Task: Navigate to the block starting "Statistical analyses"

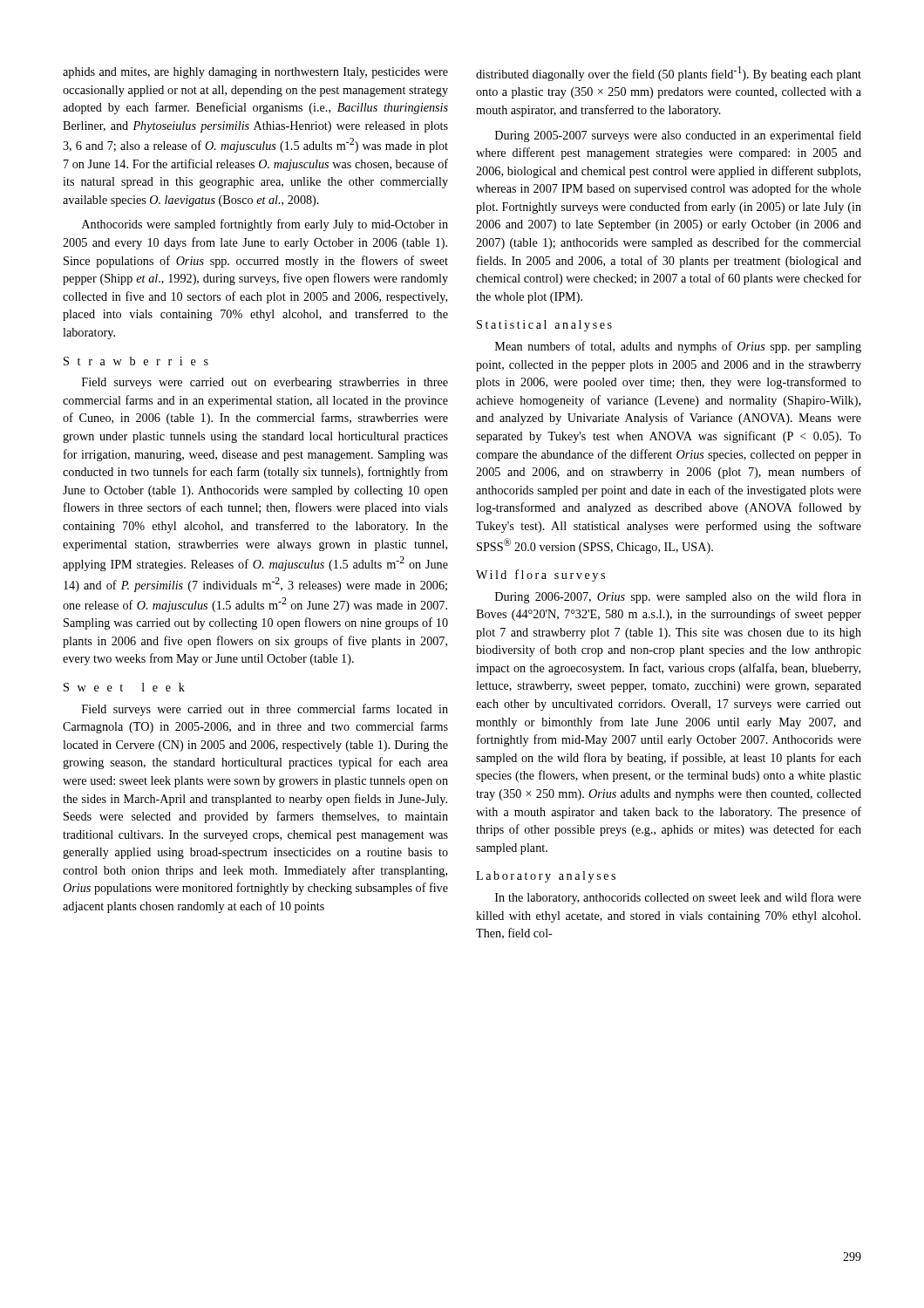Action: click(544, 326)
